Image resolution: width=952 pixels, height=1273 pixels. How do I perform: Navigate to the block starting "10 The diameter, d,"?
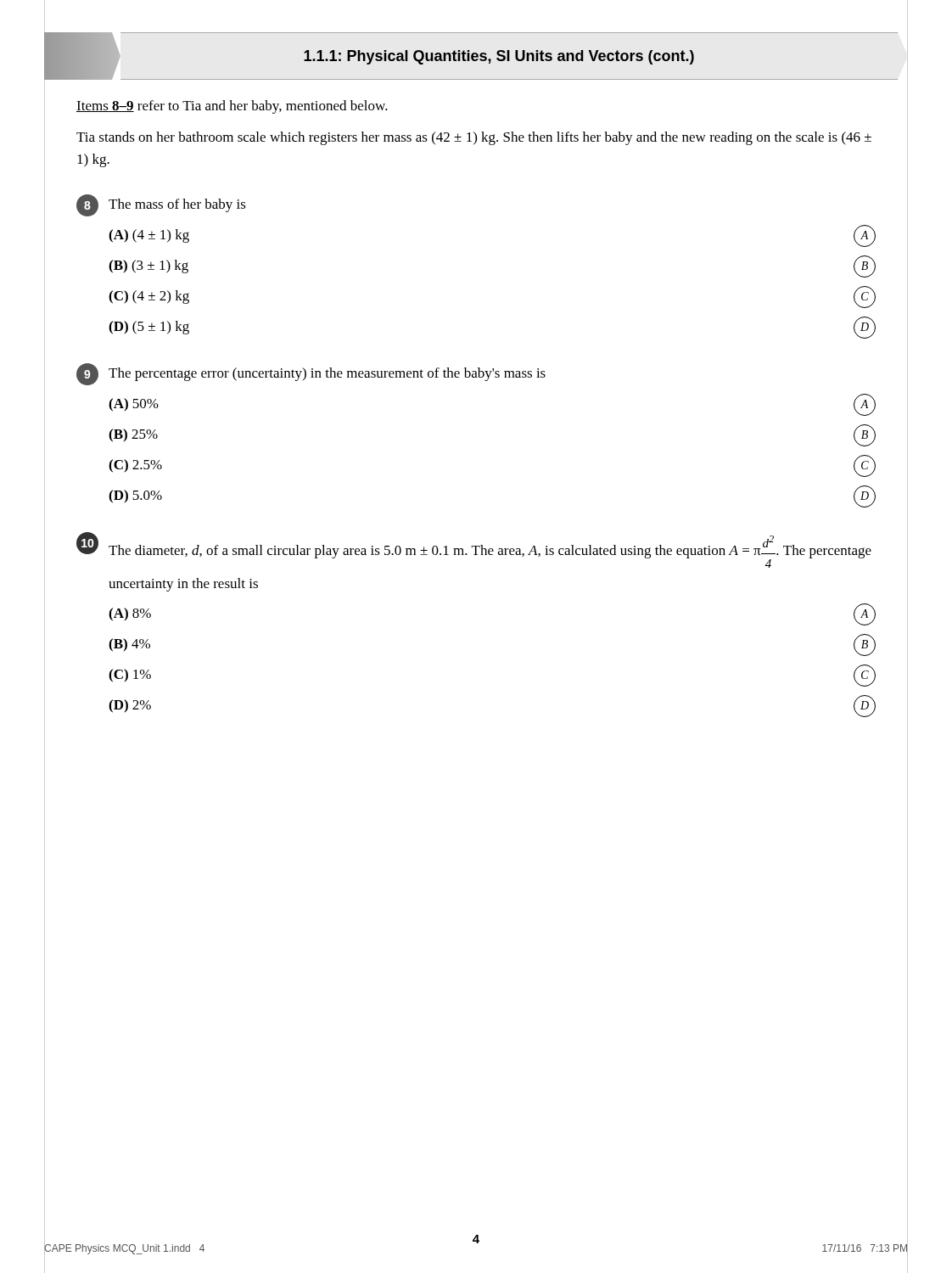pyautogui.click(x=474, y=550)
